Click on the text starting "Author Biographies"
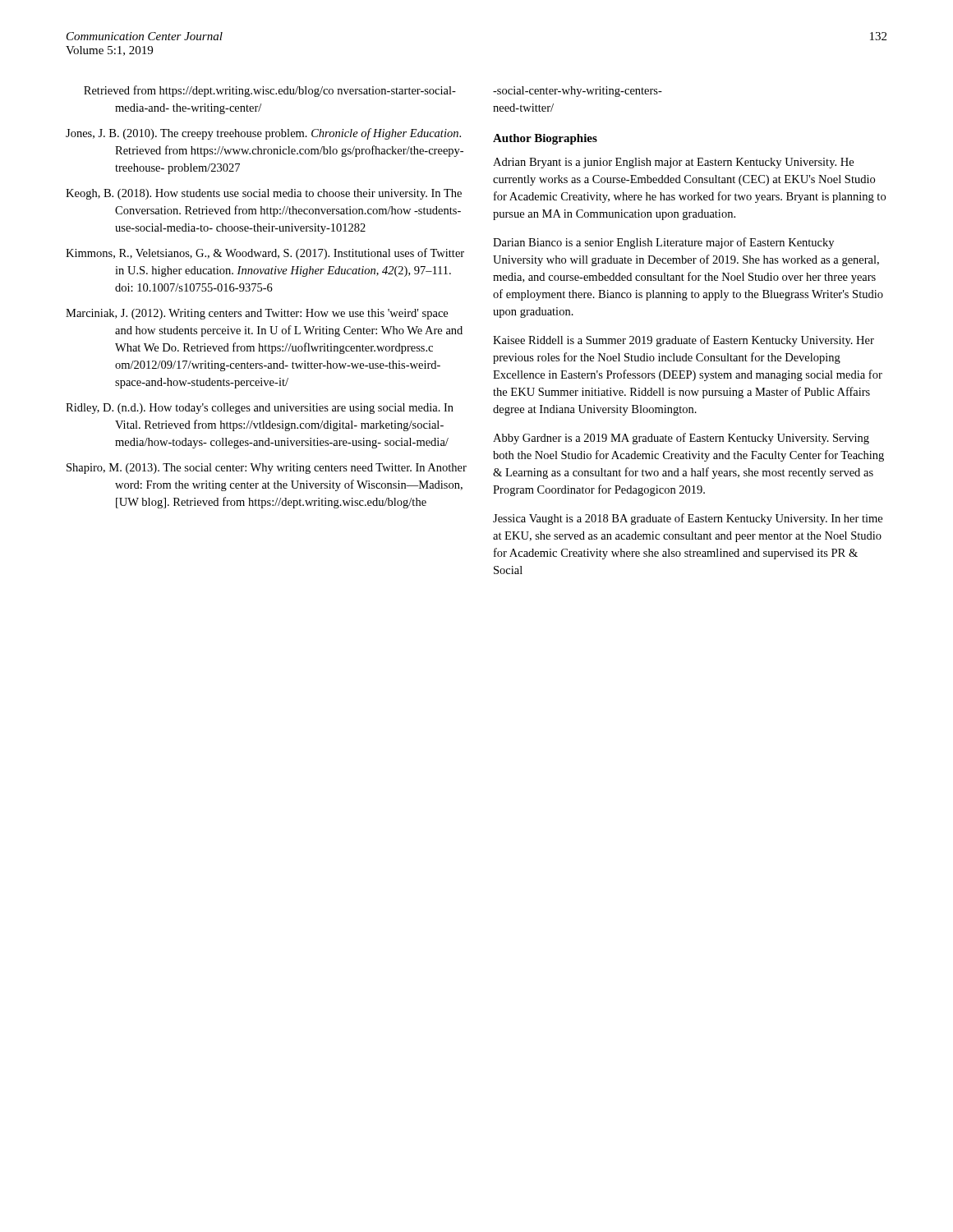The width and height of the screenshot is (953, 1232). [x=545, y=138]
